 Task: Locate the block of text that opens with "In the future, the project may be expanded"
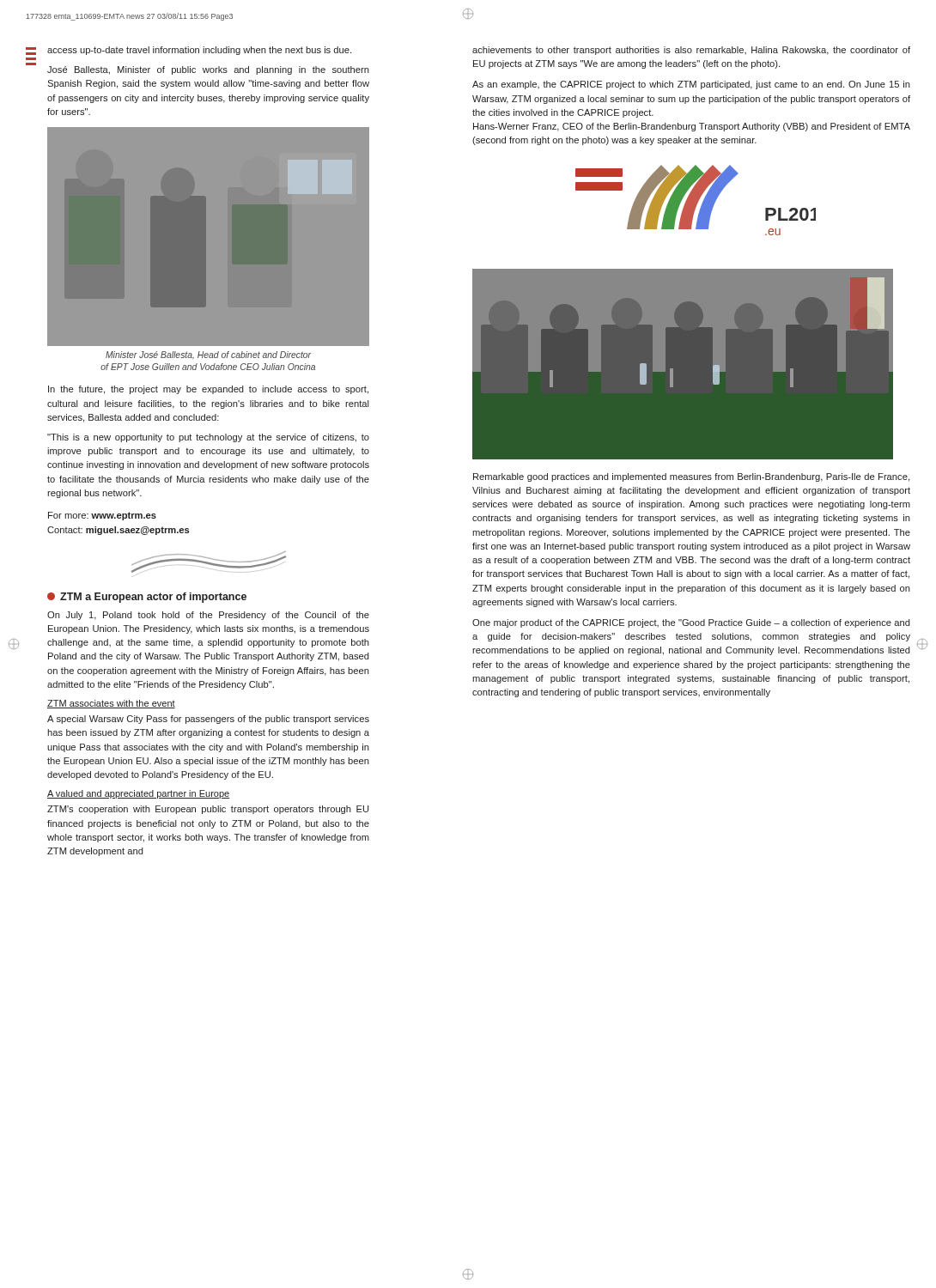click(208, 403)
